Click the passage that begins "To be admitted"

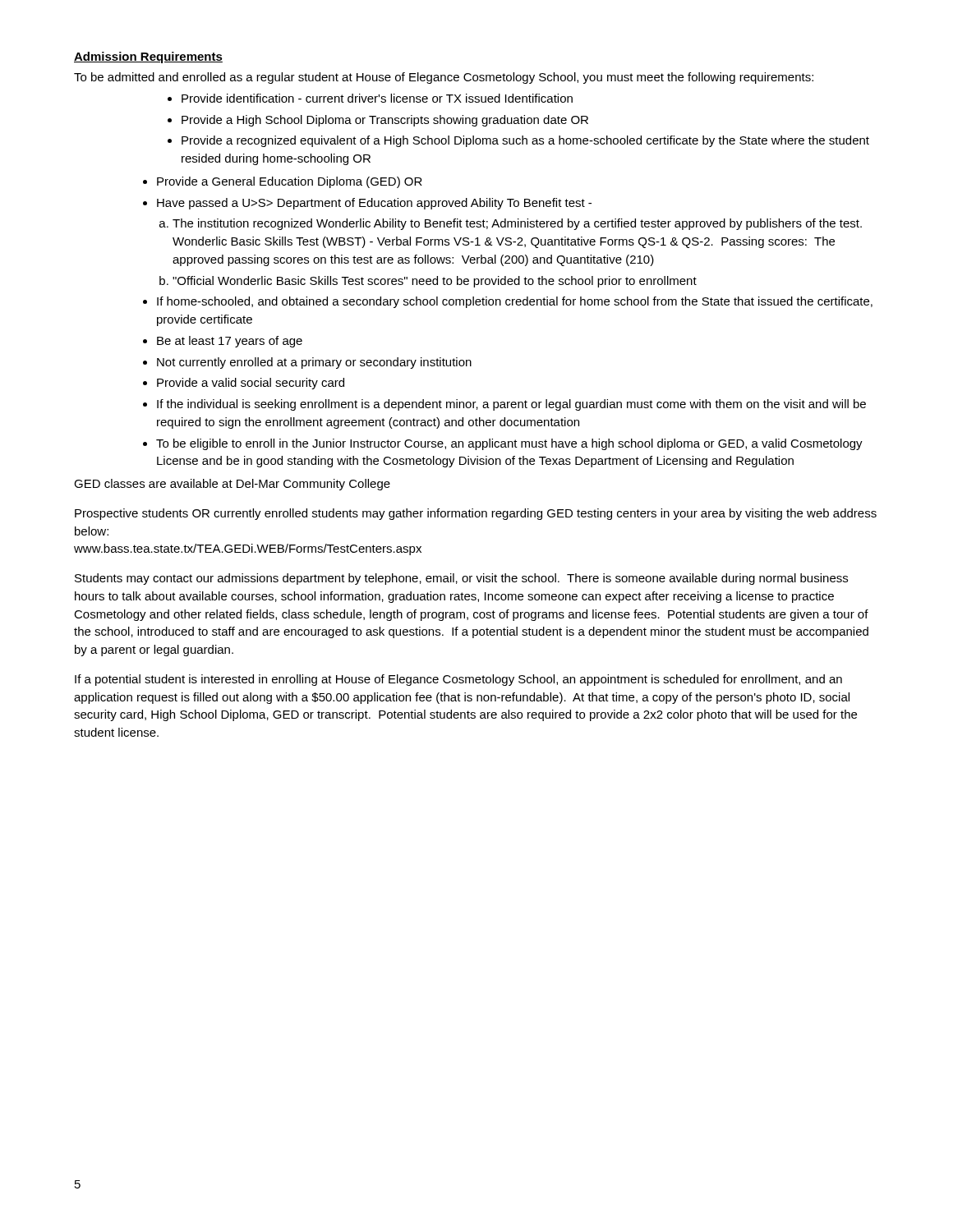tap(444, 77)
